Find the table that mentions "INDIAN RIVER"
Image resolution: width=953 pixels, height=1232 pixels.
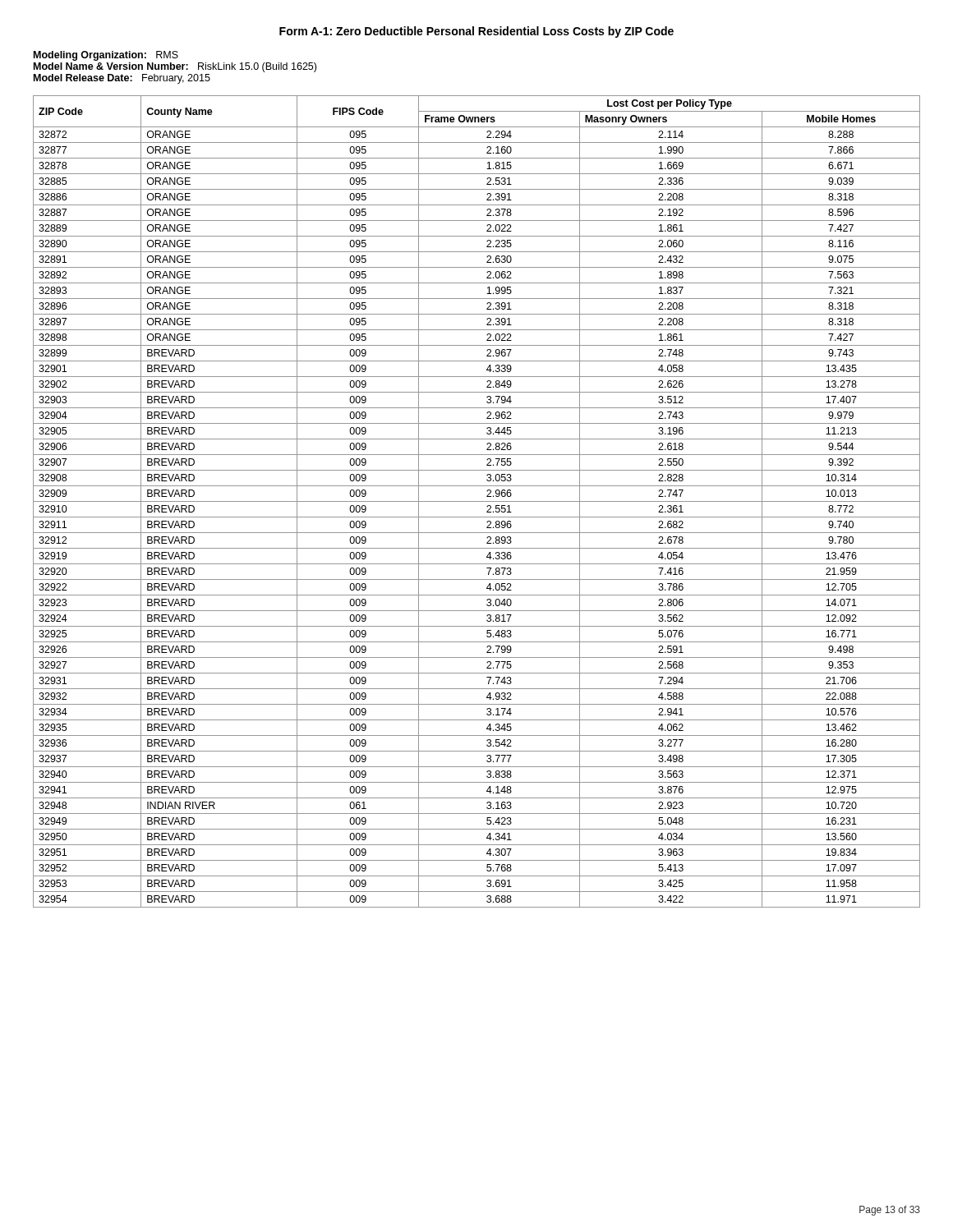point(476,501)
